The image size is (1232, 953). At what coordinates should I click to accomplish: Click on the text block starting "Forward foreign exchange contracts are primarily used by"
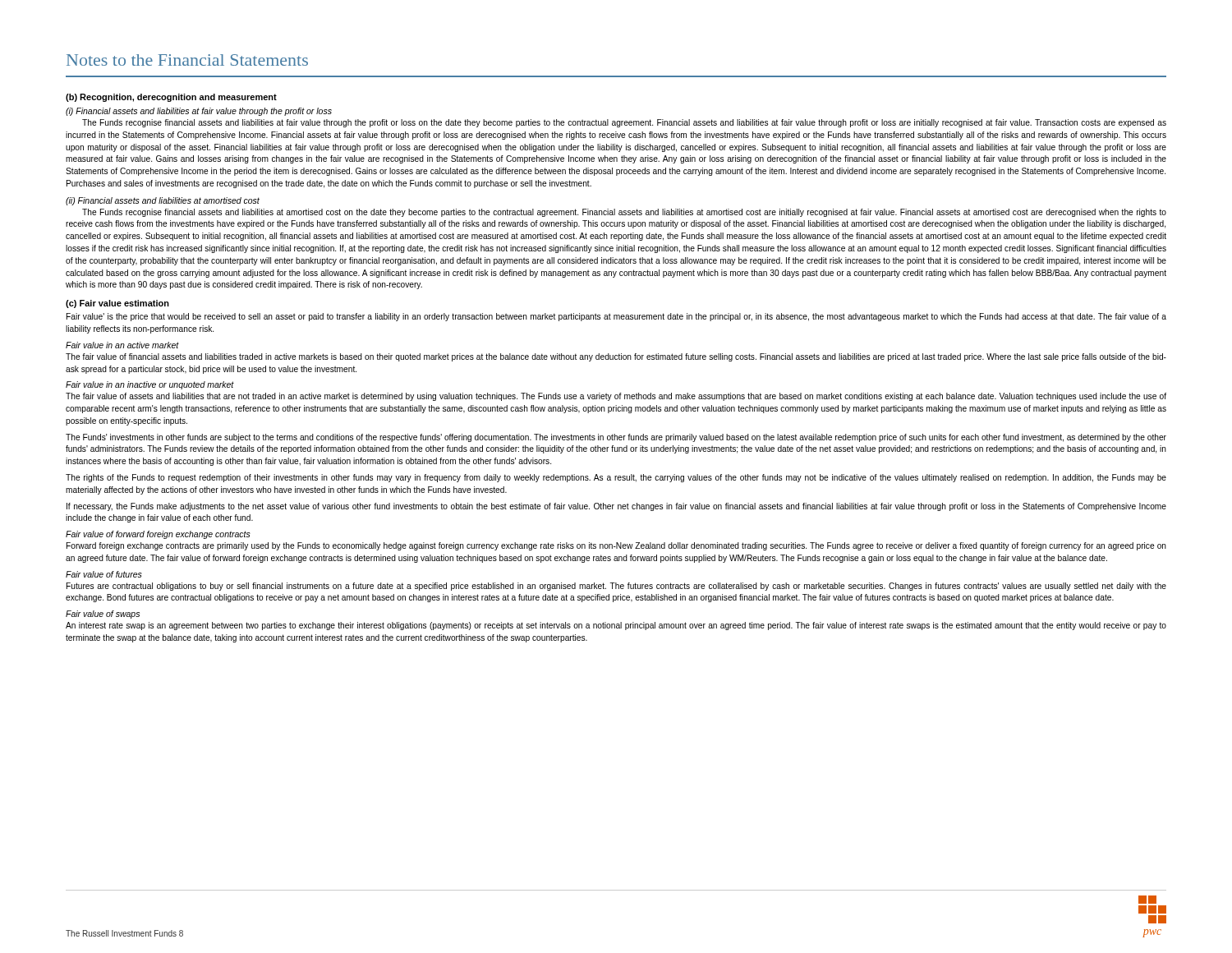pos(616,553)
